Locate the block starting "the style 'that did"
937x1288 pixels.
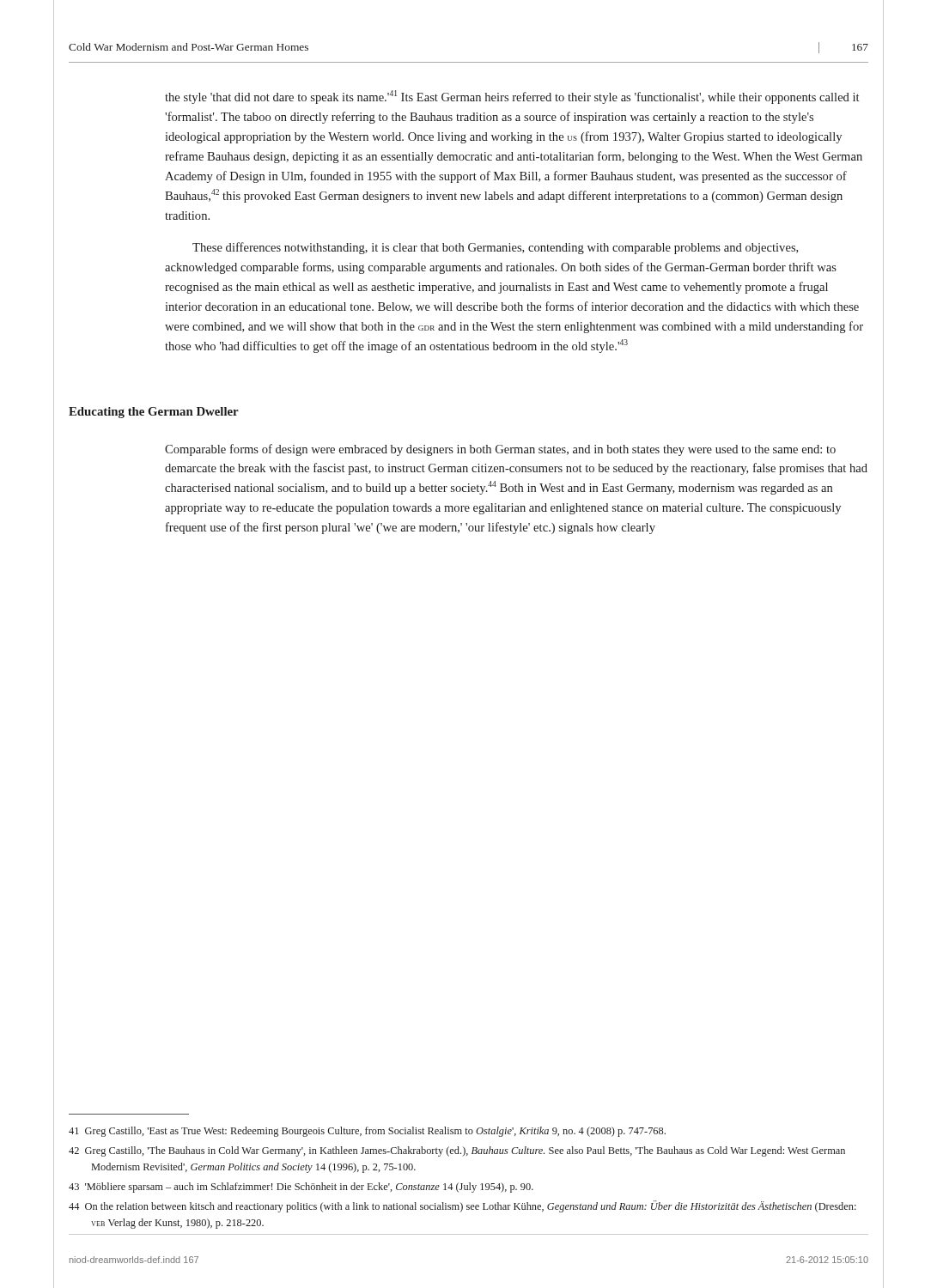coord(517,157)
